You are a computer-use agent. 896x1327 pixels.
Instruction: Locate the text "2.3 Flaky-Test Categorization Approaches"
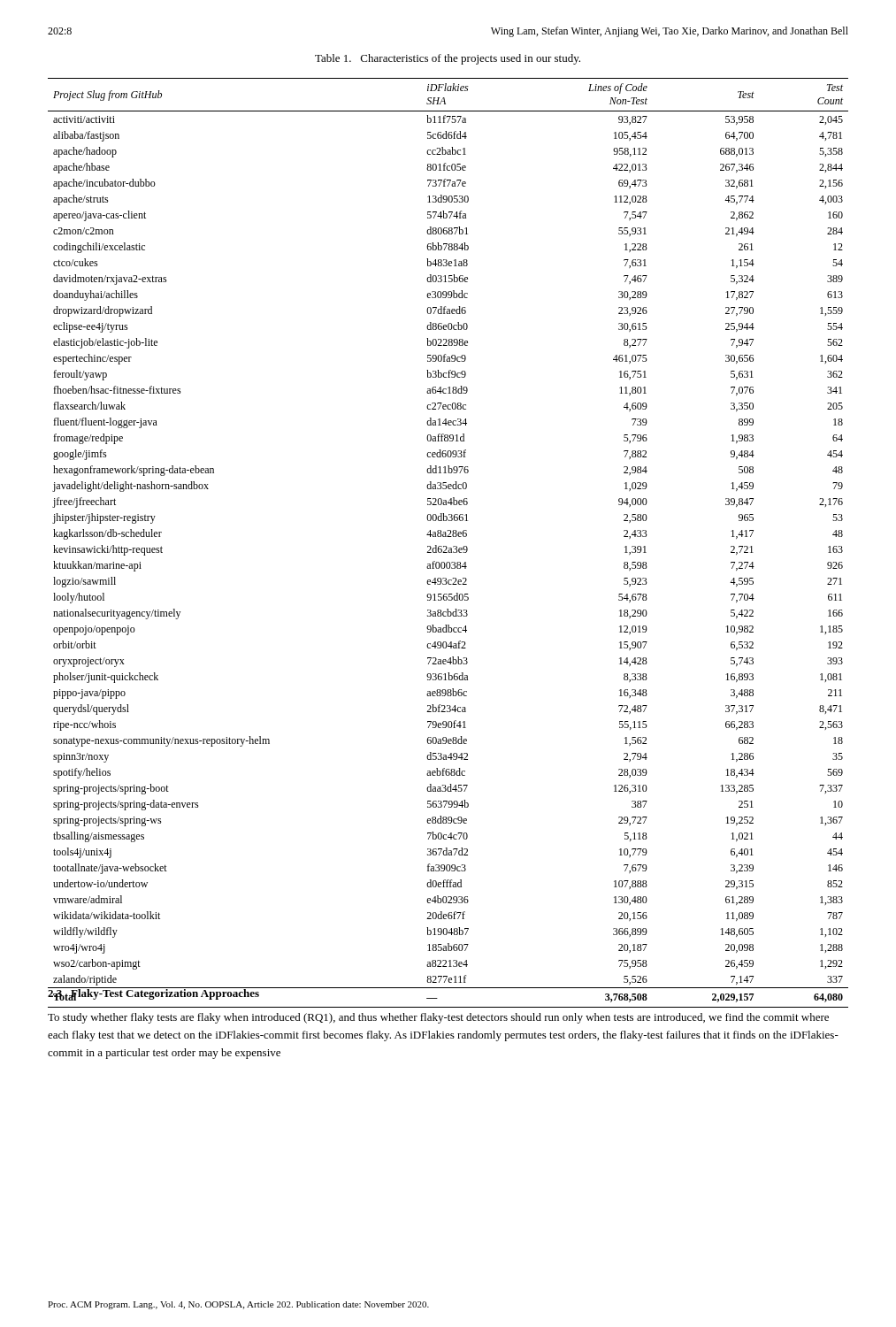coord(153,993)
